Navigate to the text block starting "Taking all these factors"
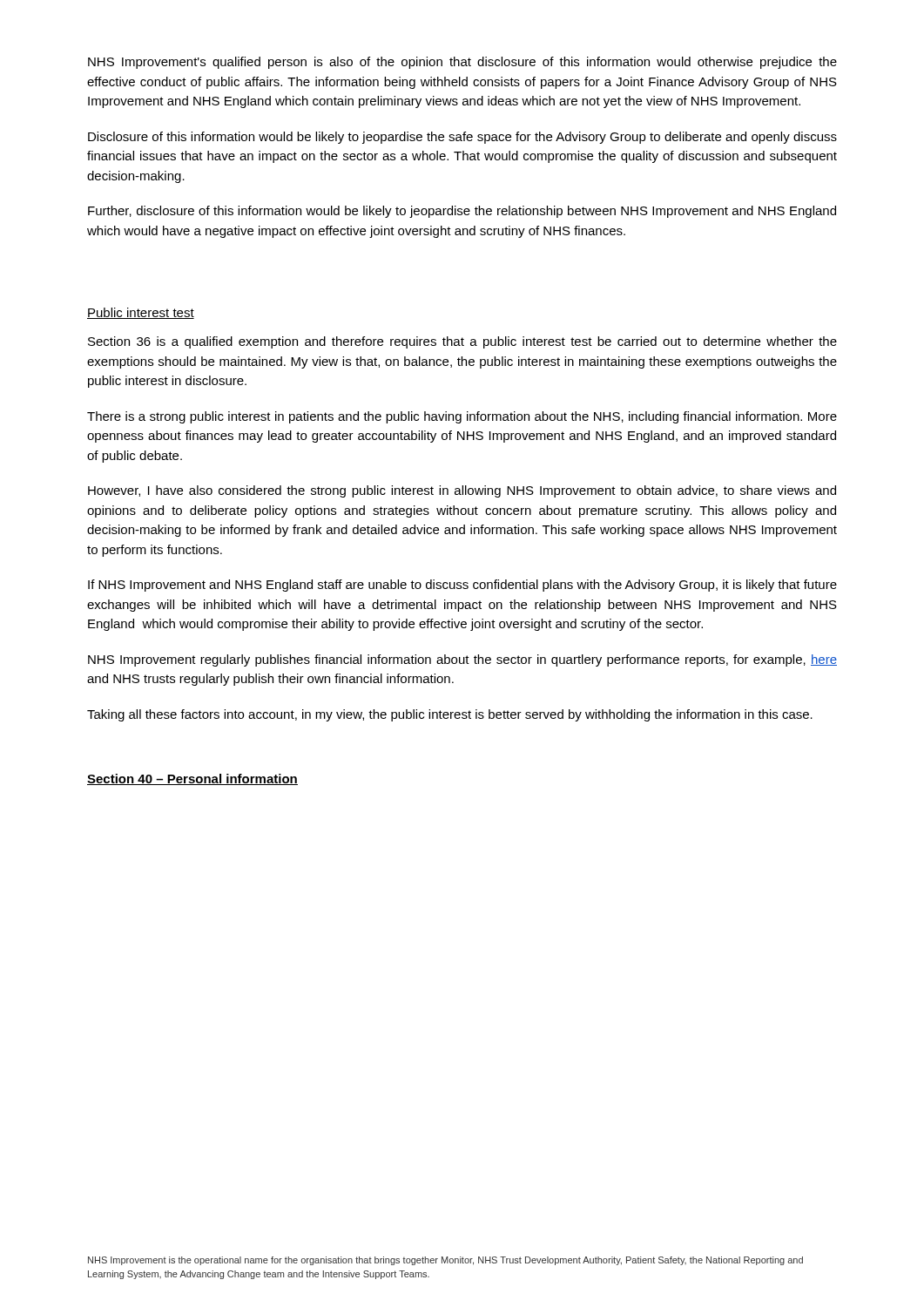This screenshot has height=1307, width=924. click(x=450, y=714)
